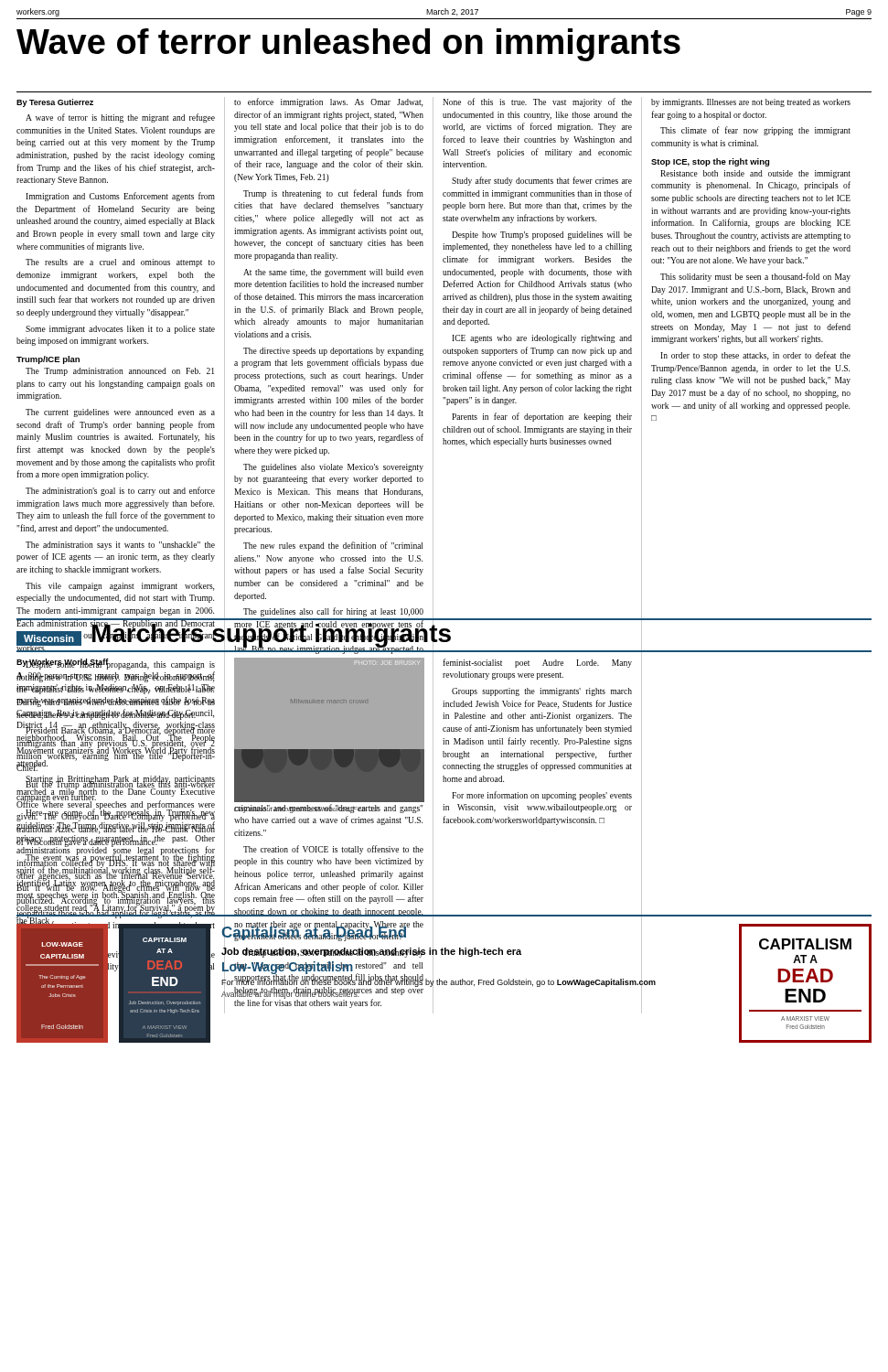Click the passage that begins "A 300-person-strong march was held in support"
The width and height of the screenshot is (888, 1372).
coord(116,799)
